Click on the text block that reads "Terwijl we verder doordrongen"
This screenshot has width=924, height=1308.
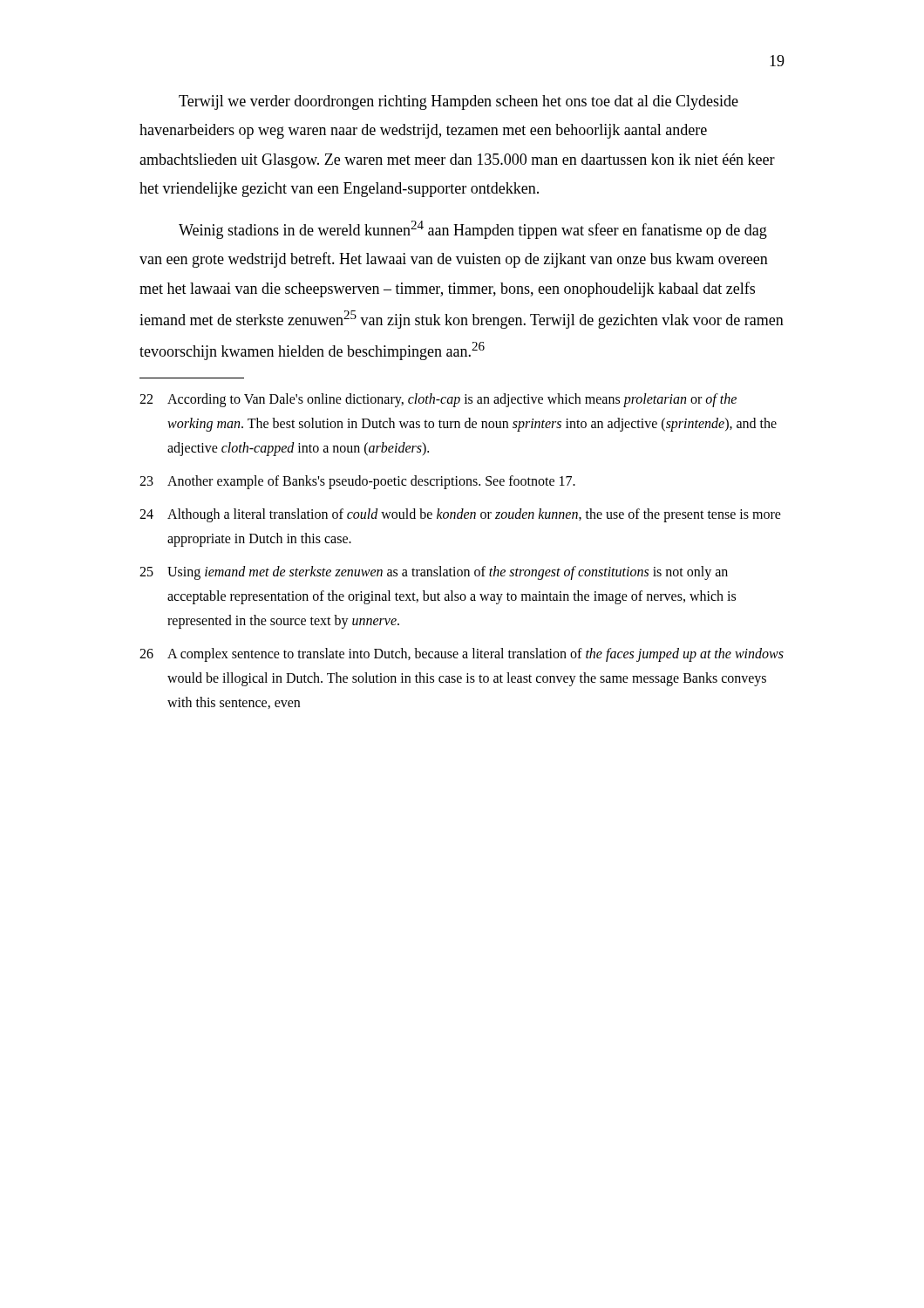point(462,145)
